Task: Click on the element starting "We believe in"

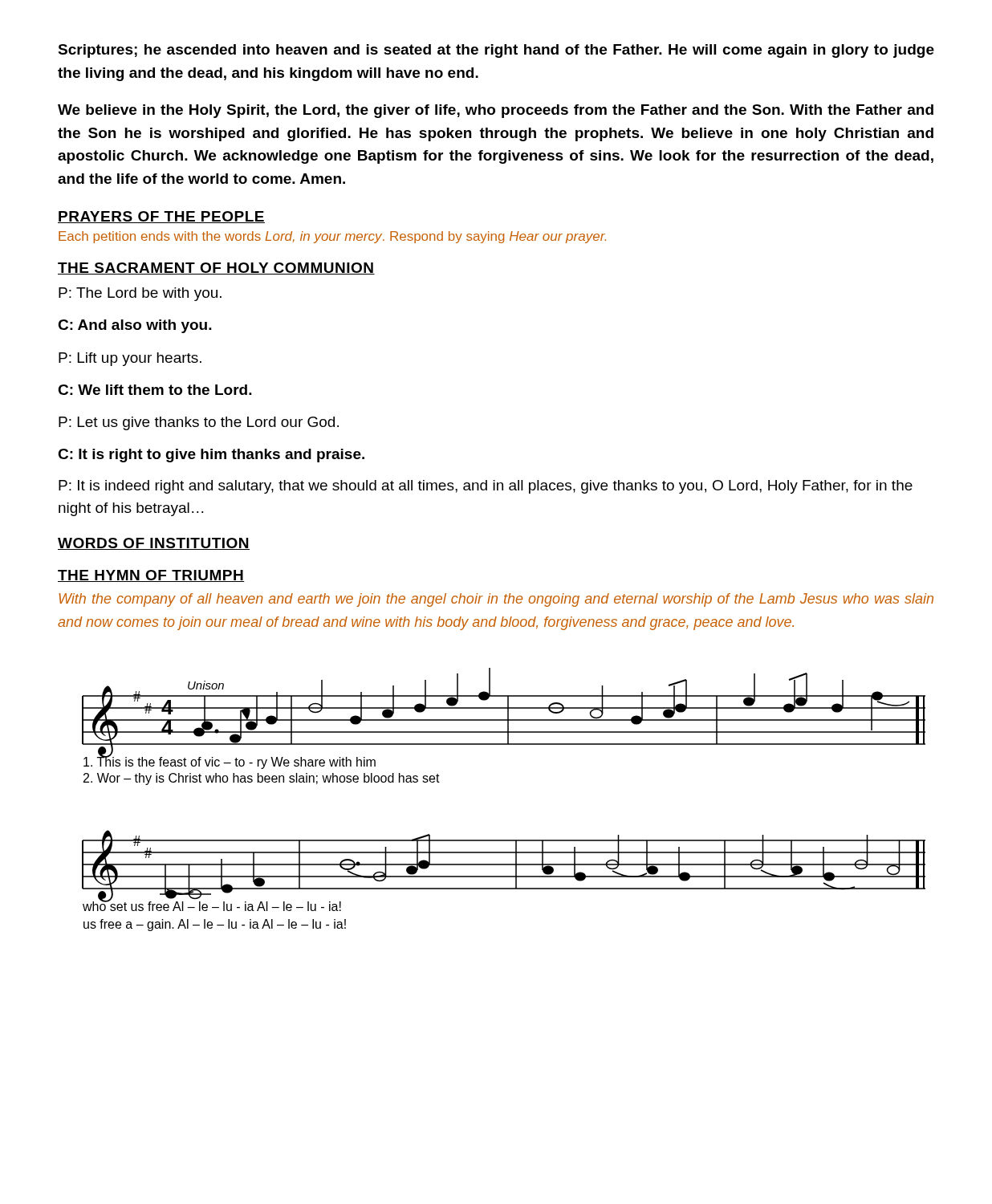Action: [x=496, y=144]
